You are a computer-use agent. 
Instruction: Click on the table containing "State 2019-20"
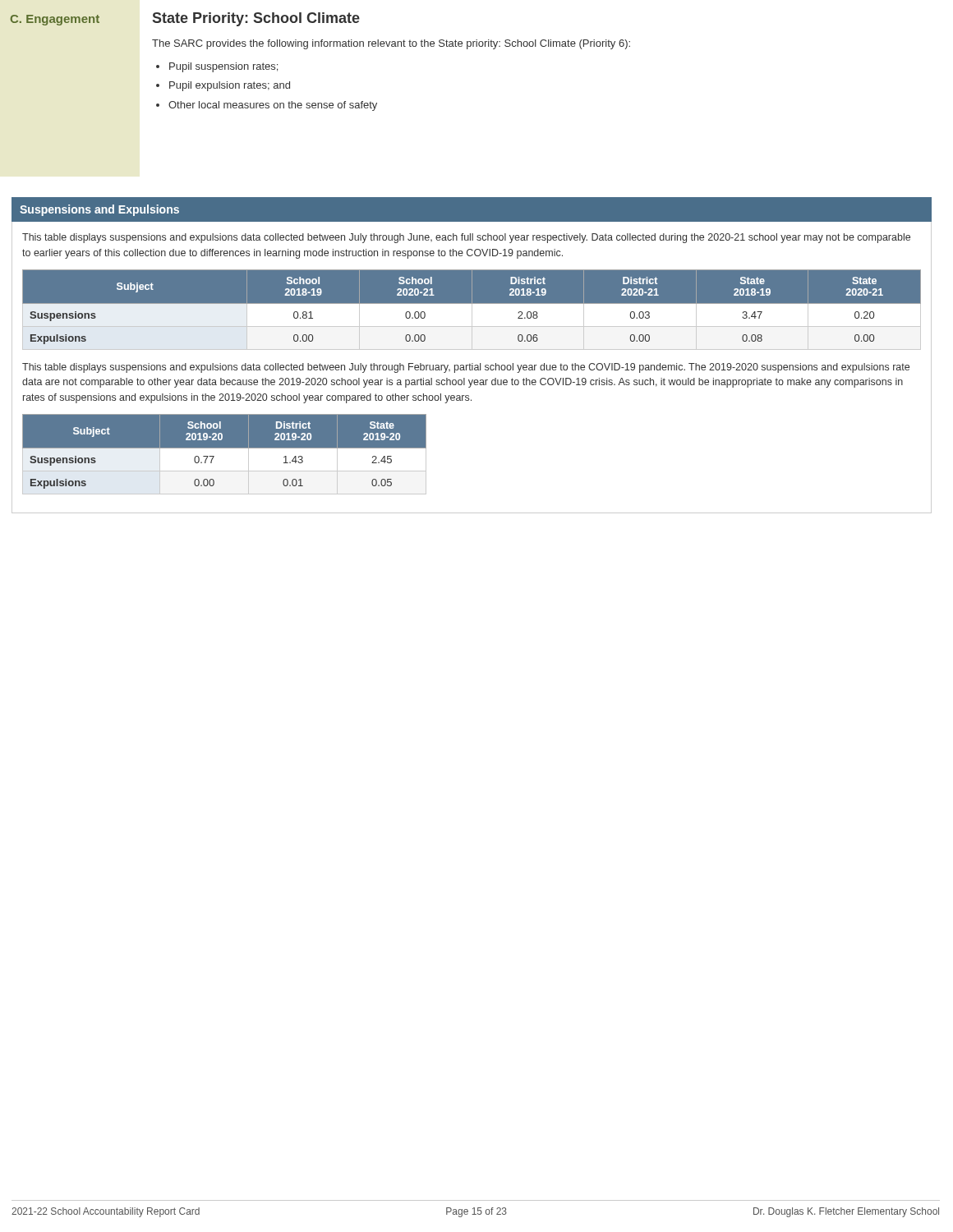tap(472, 454)
